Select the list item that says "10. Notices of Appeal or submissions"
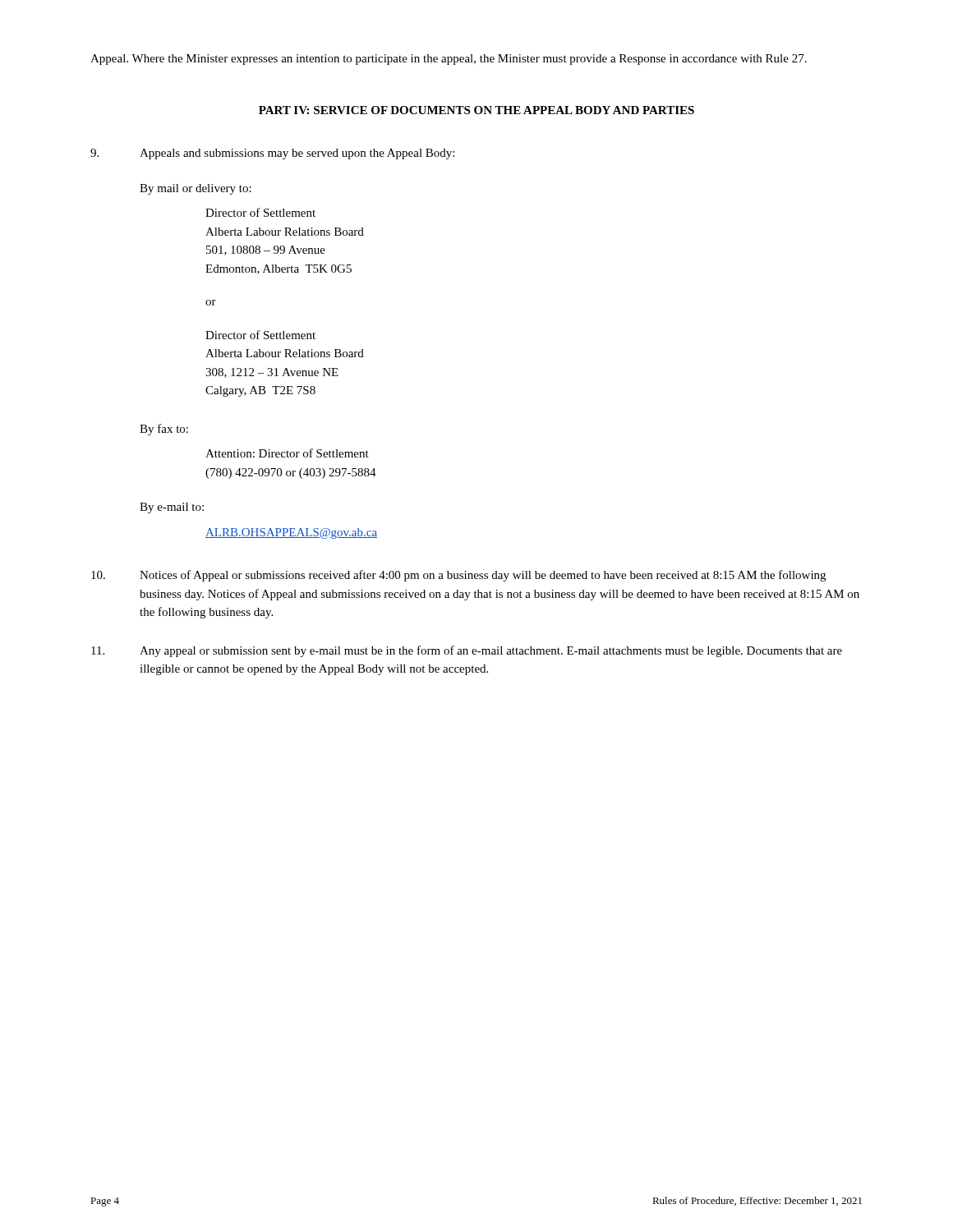Viewport: 953px width, 1232px height. click(476, 594)
